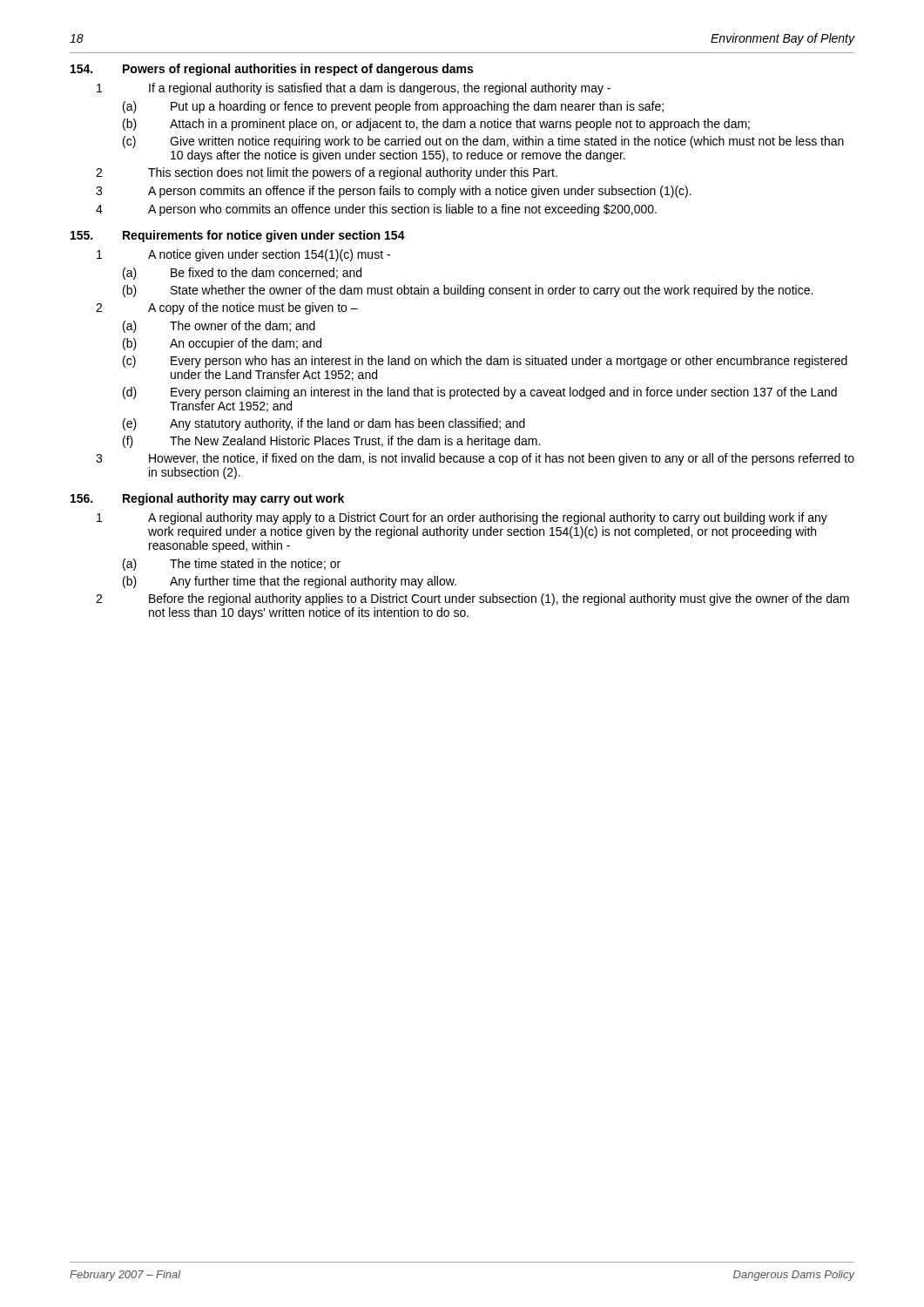Select the list item containing "(c) Every person"

tap(462, 368)
